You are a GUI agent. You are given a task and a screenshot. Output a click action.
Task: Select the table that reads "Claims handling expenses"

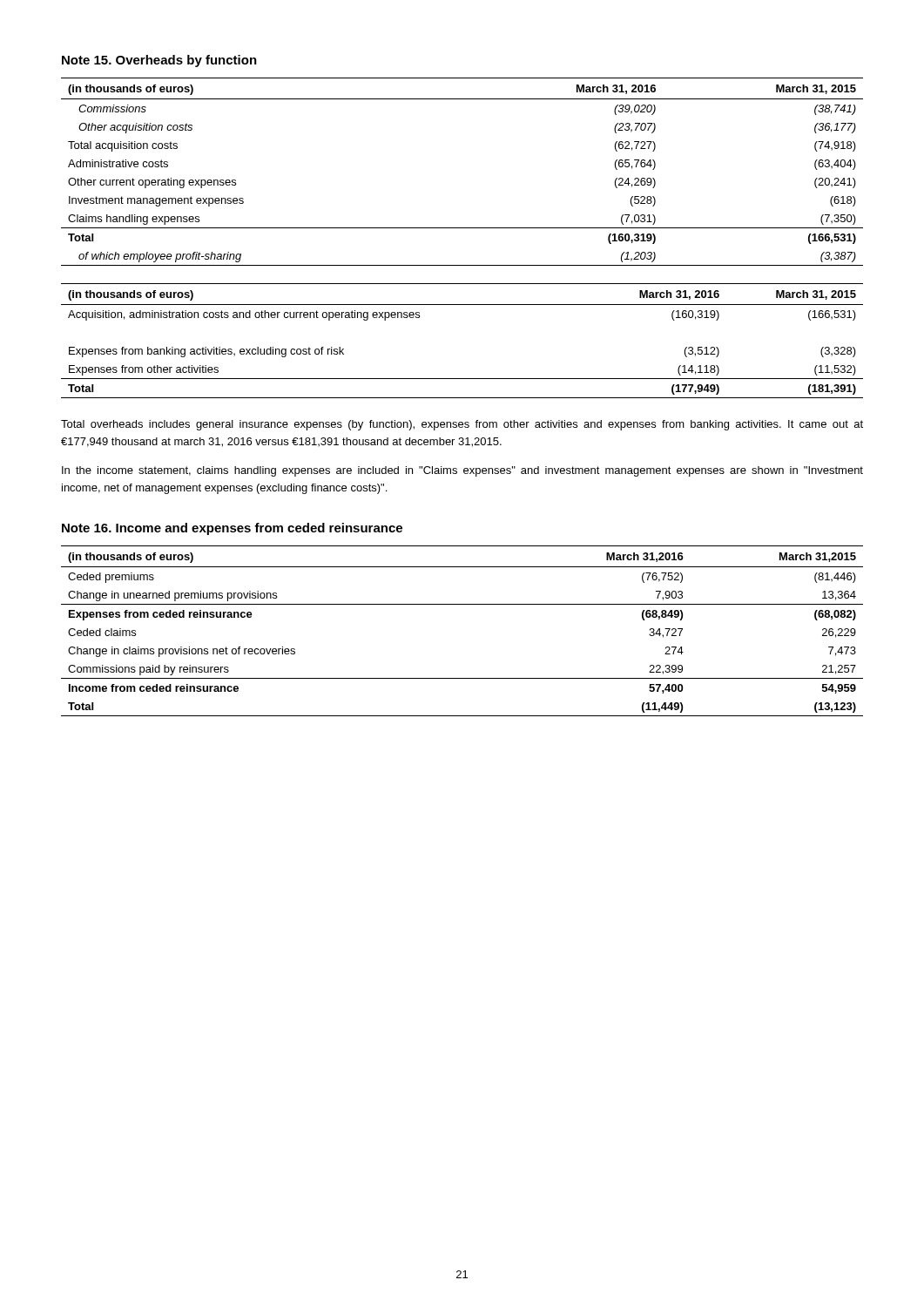pos(462,172)
